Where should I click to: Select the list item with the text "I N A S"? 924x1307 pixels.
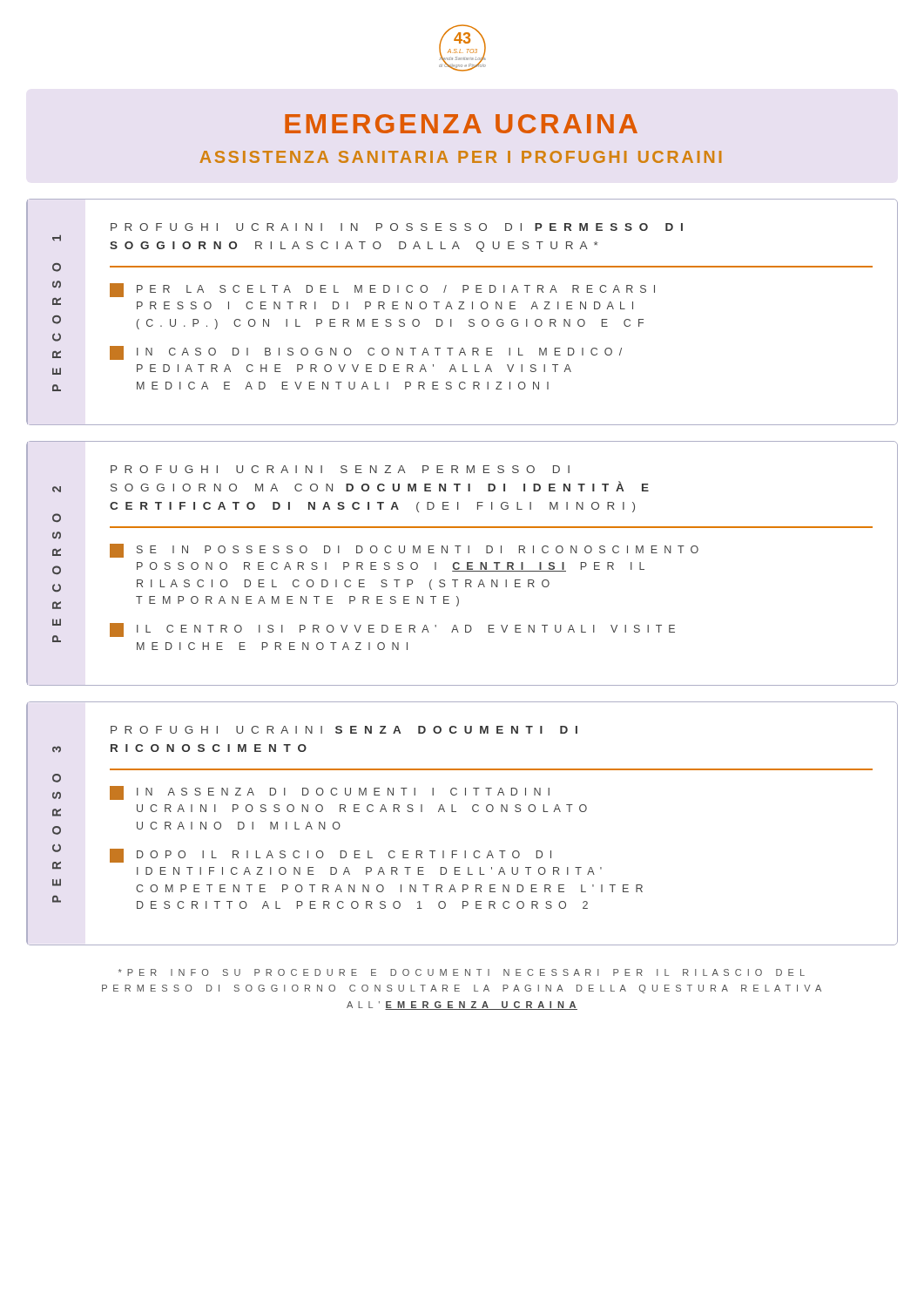click(x=491, y=809)
